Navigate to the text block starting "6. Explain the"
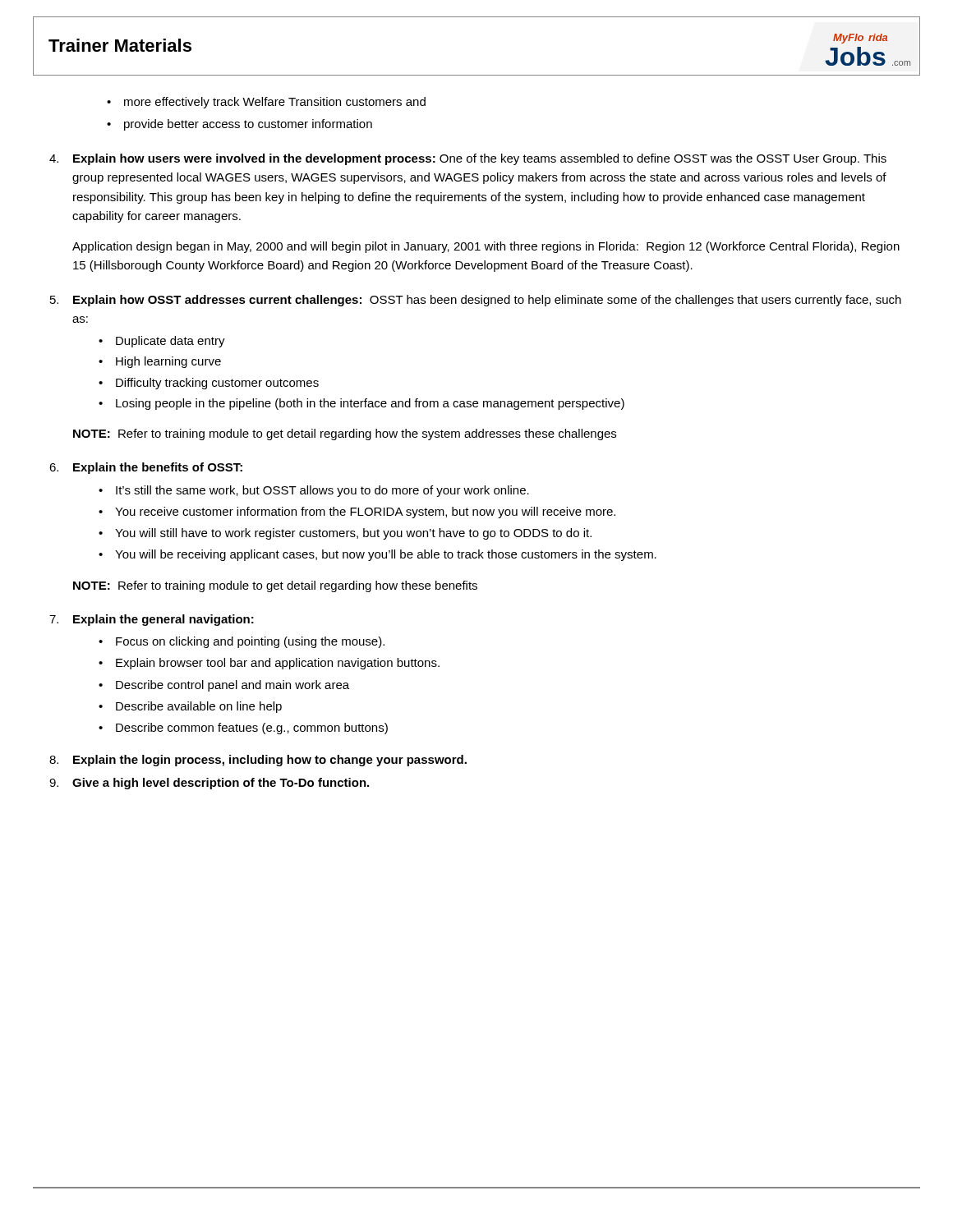 click(146, 467)
